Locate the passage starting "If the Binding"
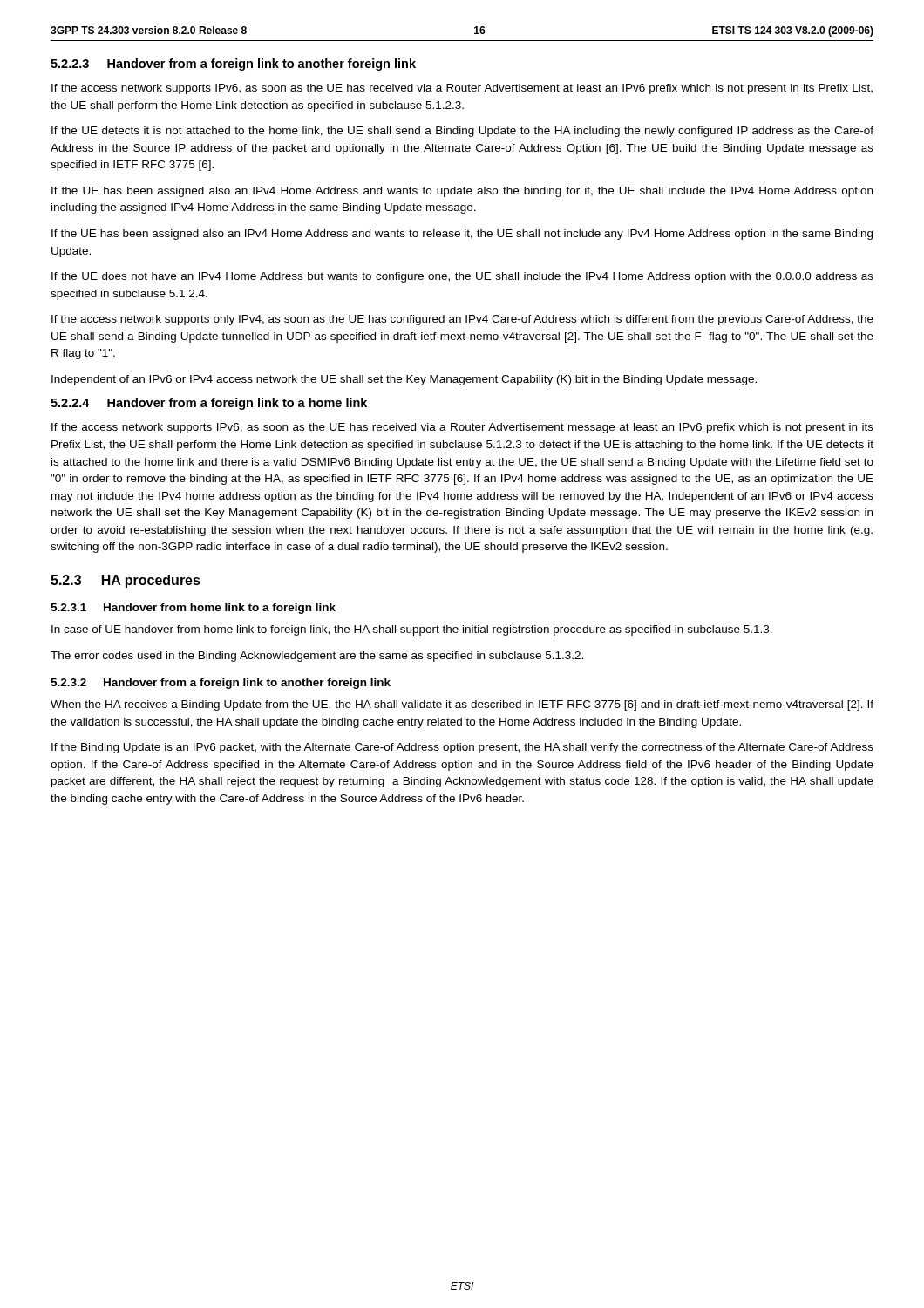The height and width of the screenshot is (1308, 924). 462,773
